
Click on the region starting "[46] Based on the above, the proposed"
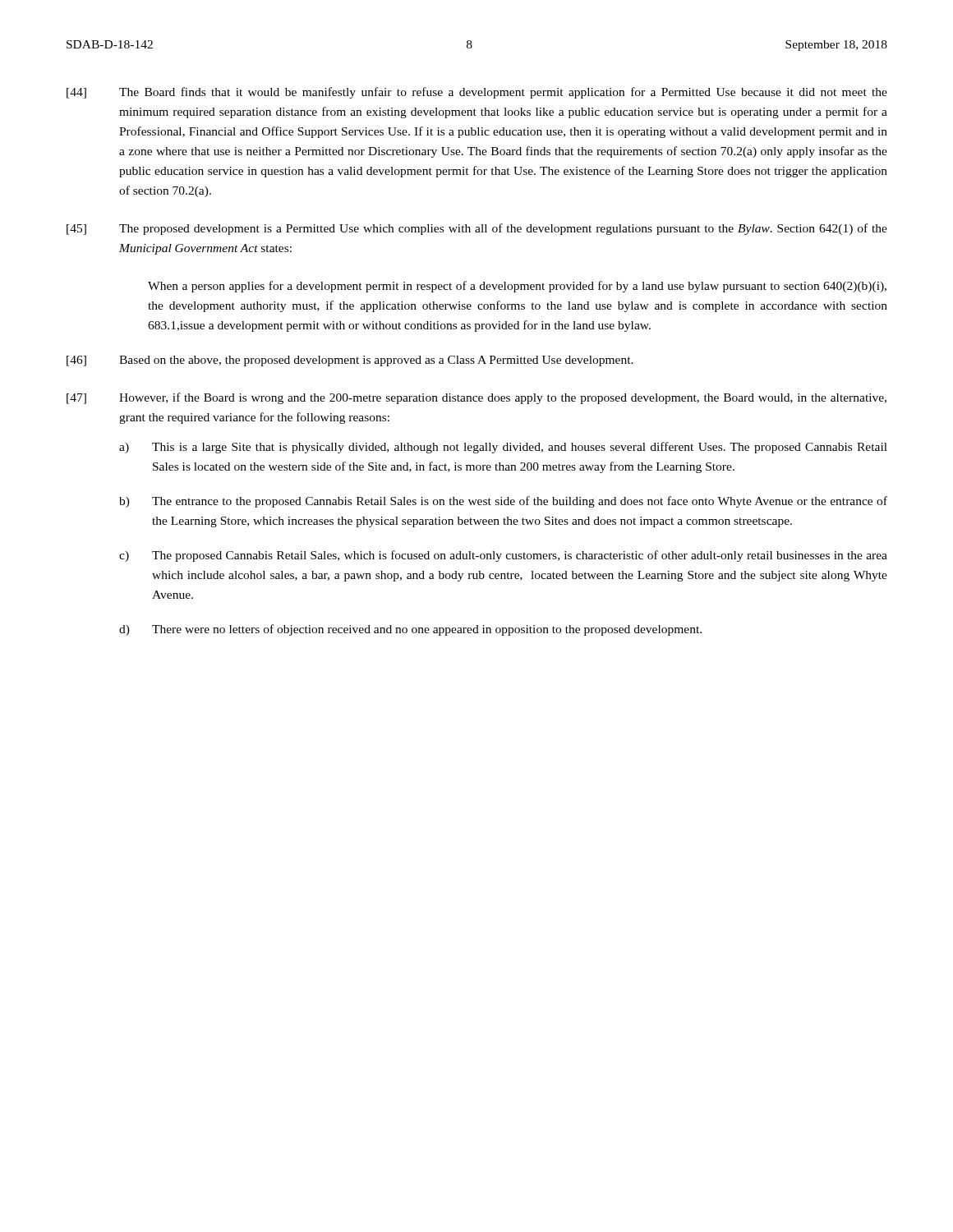pos(476,360)
